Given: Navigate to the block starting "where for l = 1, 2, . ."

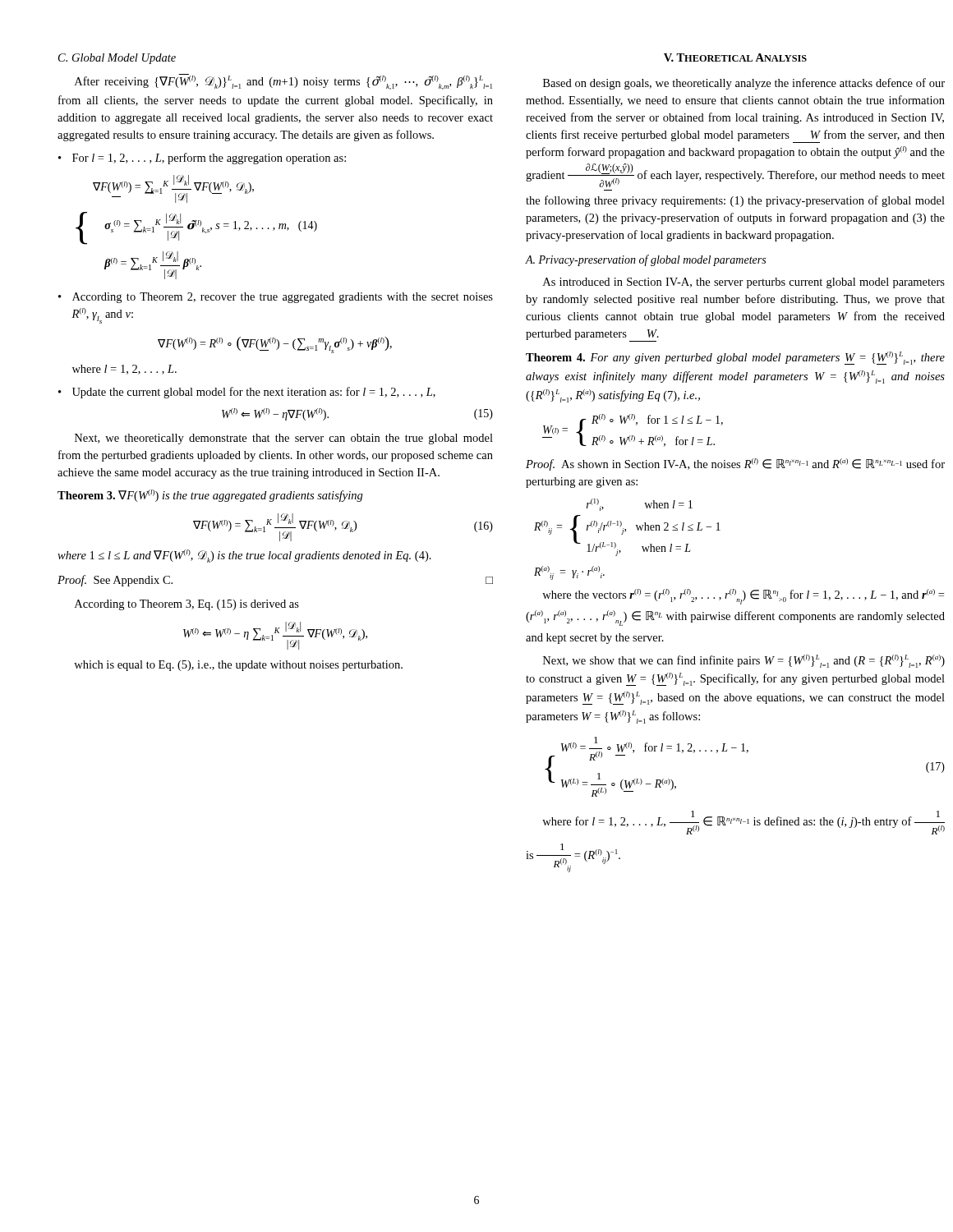Looking at the screenshot, I should click(x=744, y=823).
